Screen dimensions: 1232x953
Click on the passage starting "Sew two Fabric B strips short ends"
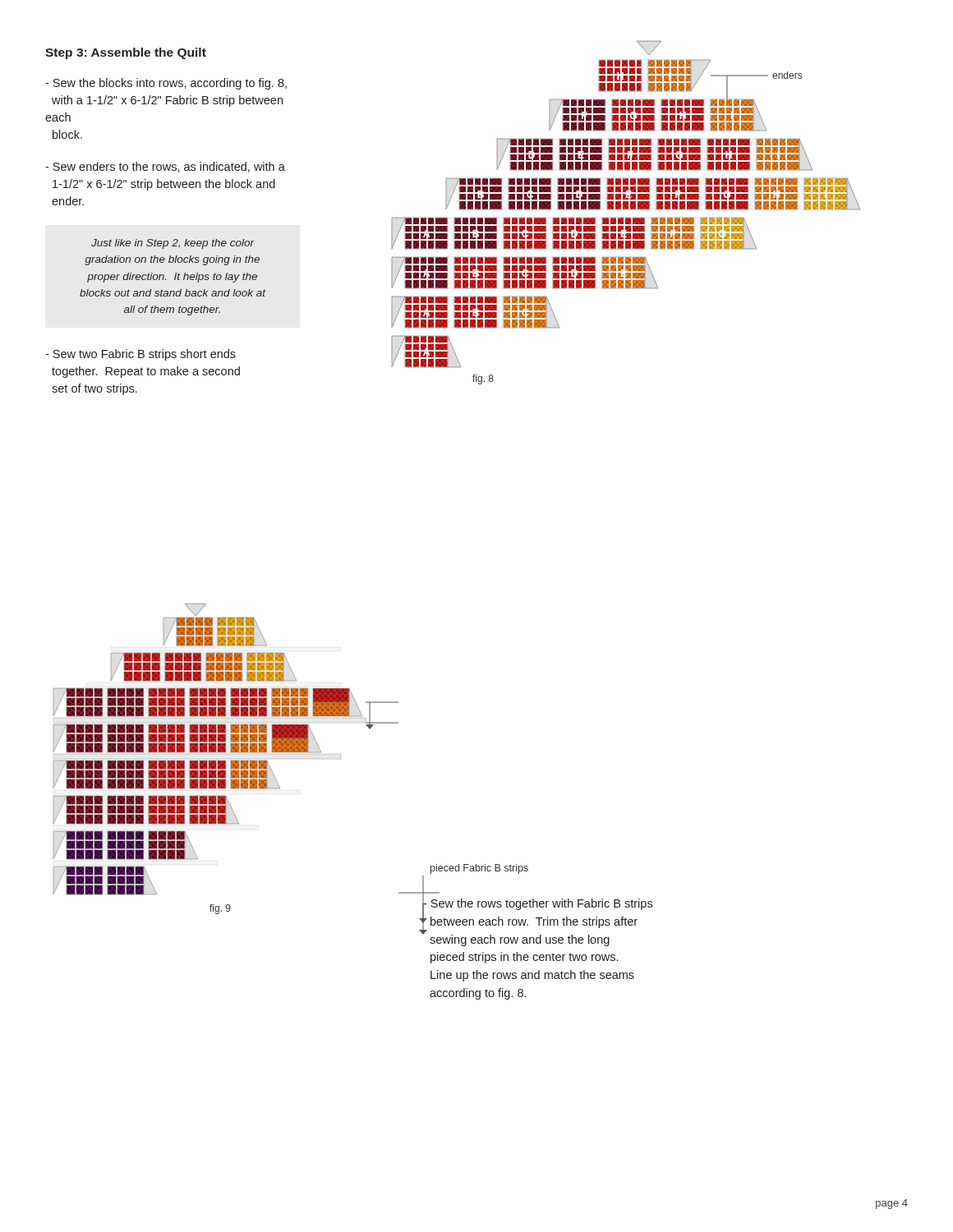143,372
